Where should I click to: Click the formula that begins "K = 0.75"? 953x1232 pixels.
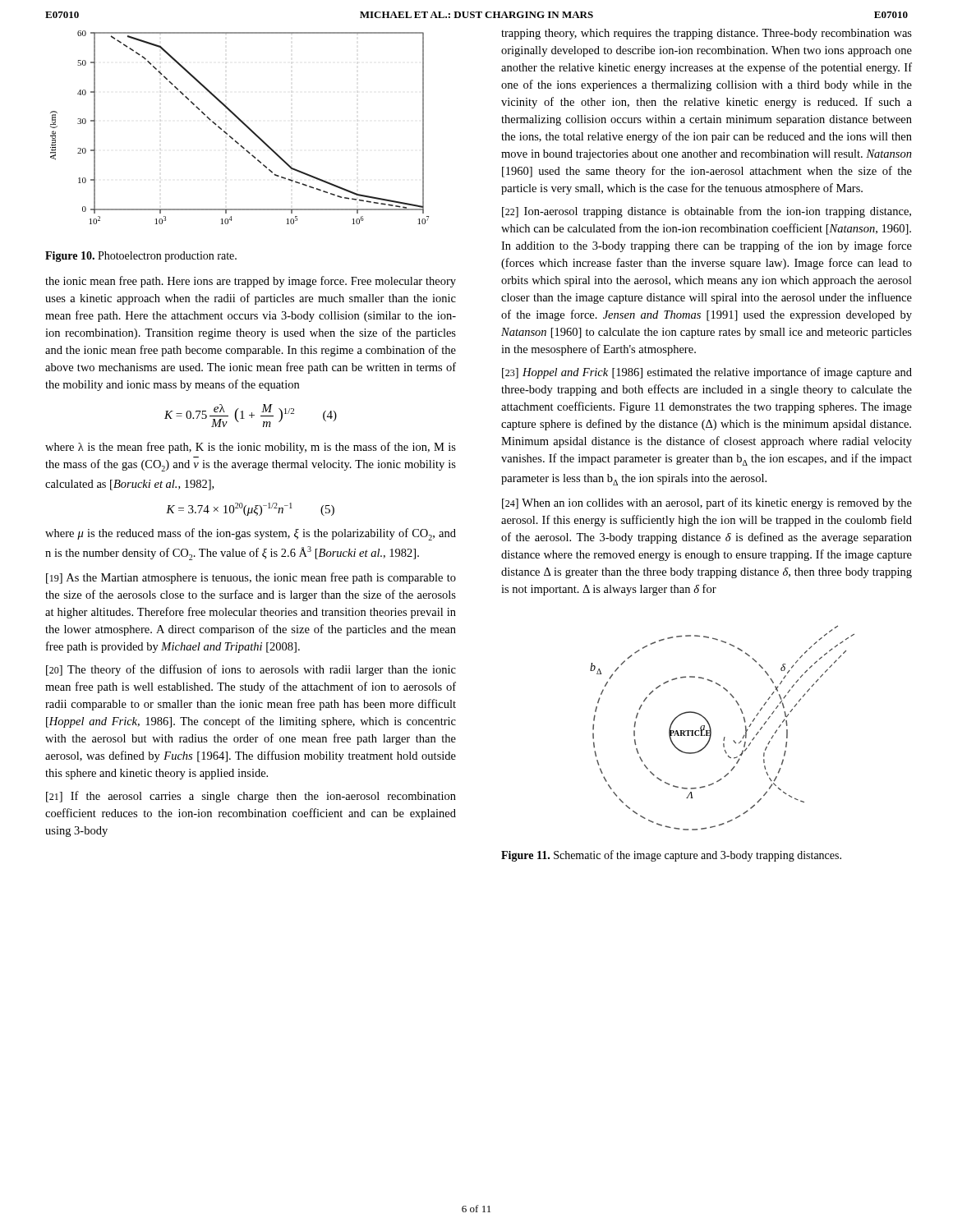click(251, 416)
